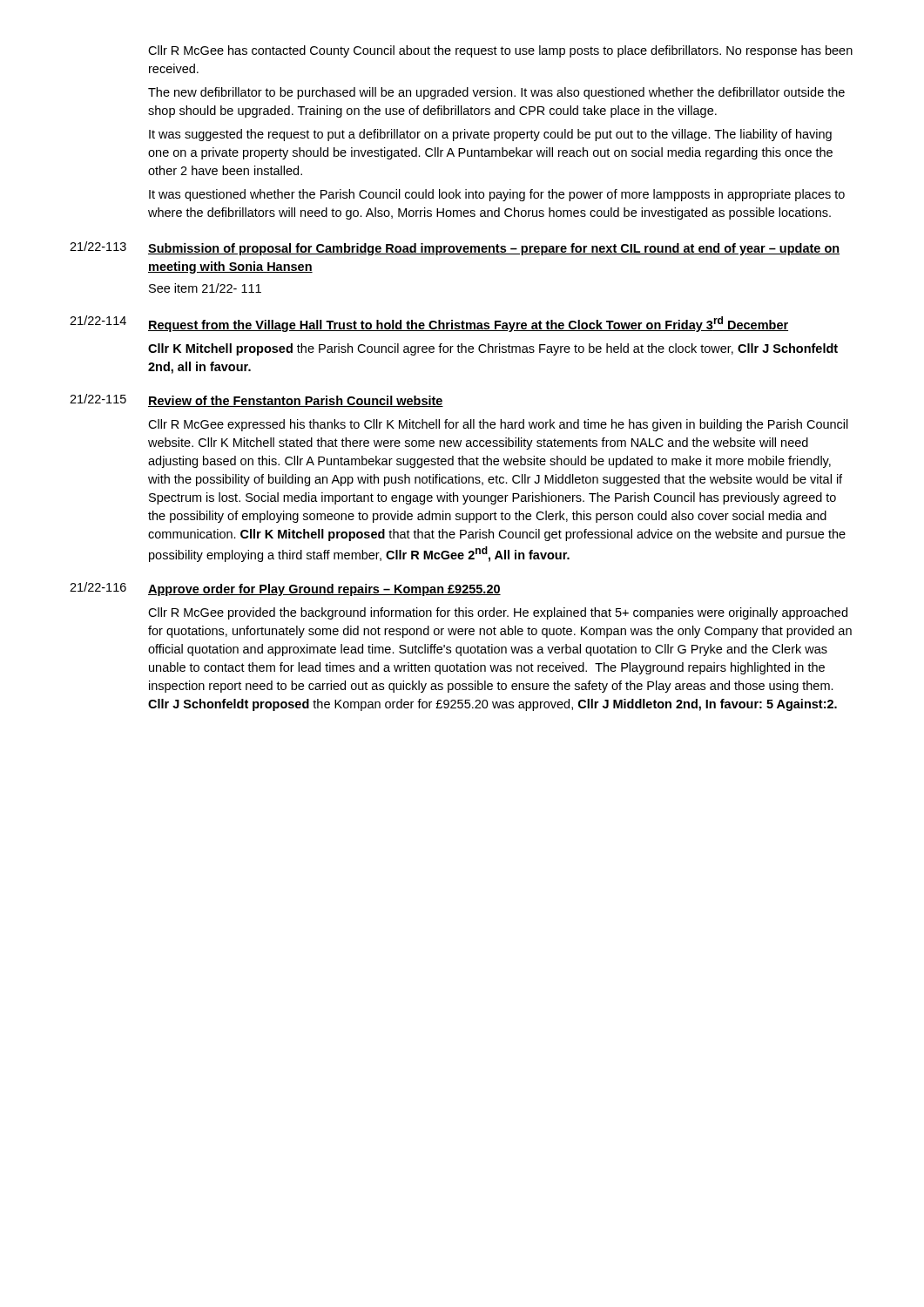Find the text block that says "Cllr R McGee provided"
Viewport: 924px width, 1307px height.
[x=501, y=659]
